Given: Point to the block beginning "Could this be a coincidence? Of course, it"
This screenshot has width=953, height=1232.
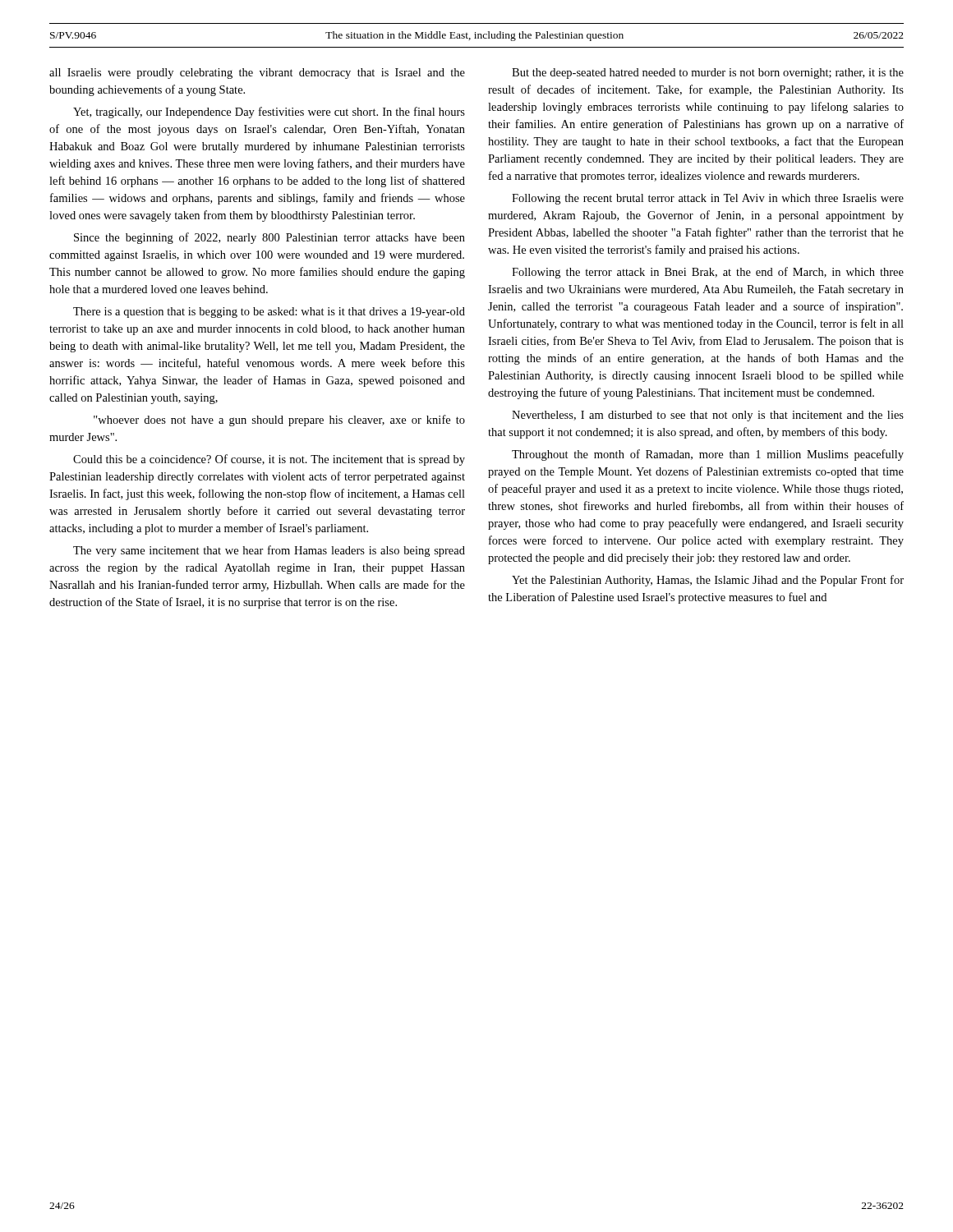Looking at the screenshot, I should 257,494.
